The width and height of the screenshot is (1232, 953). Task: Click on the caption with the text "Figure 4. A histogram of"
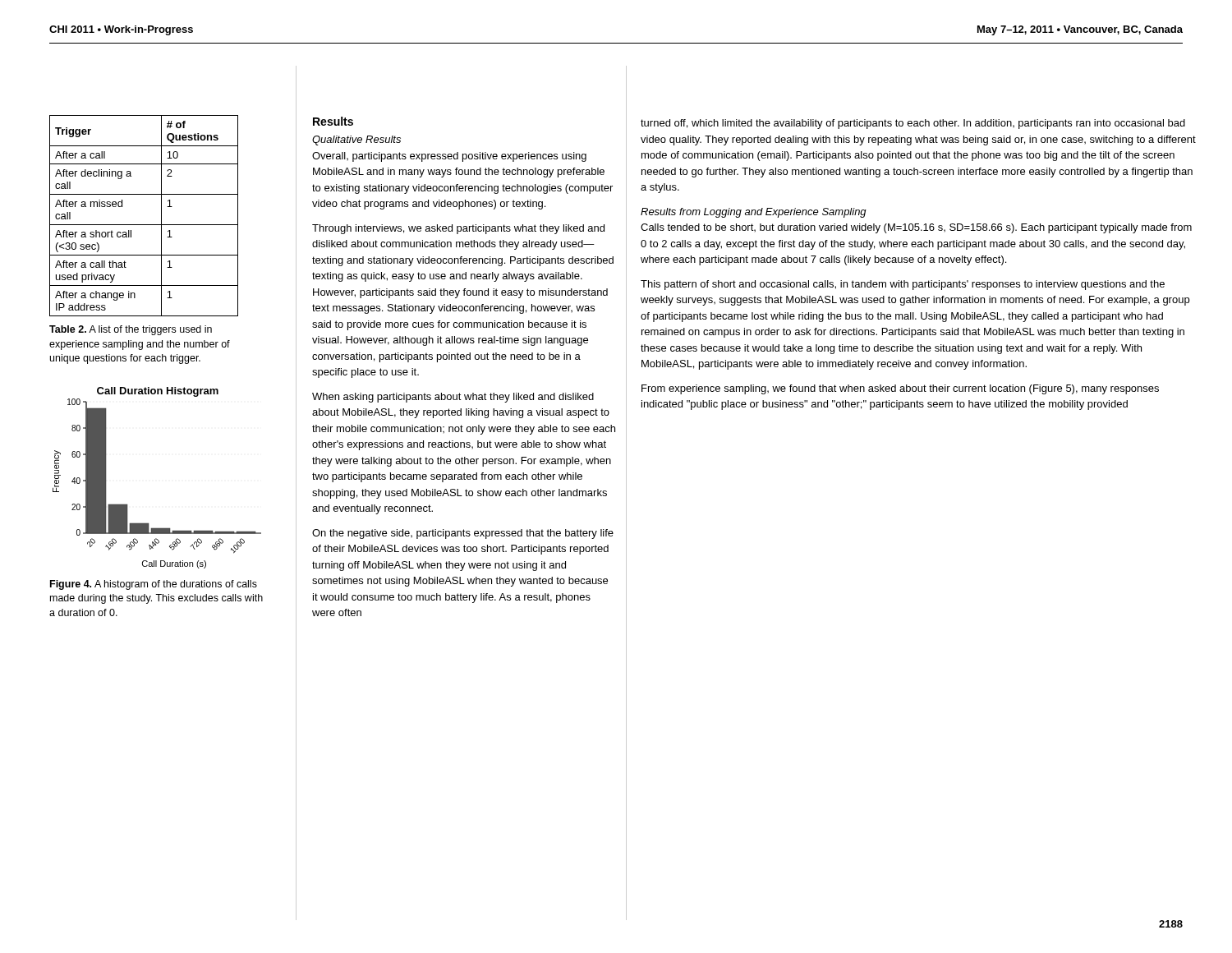156,598
